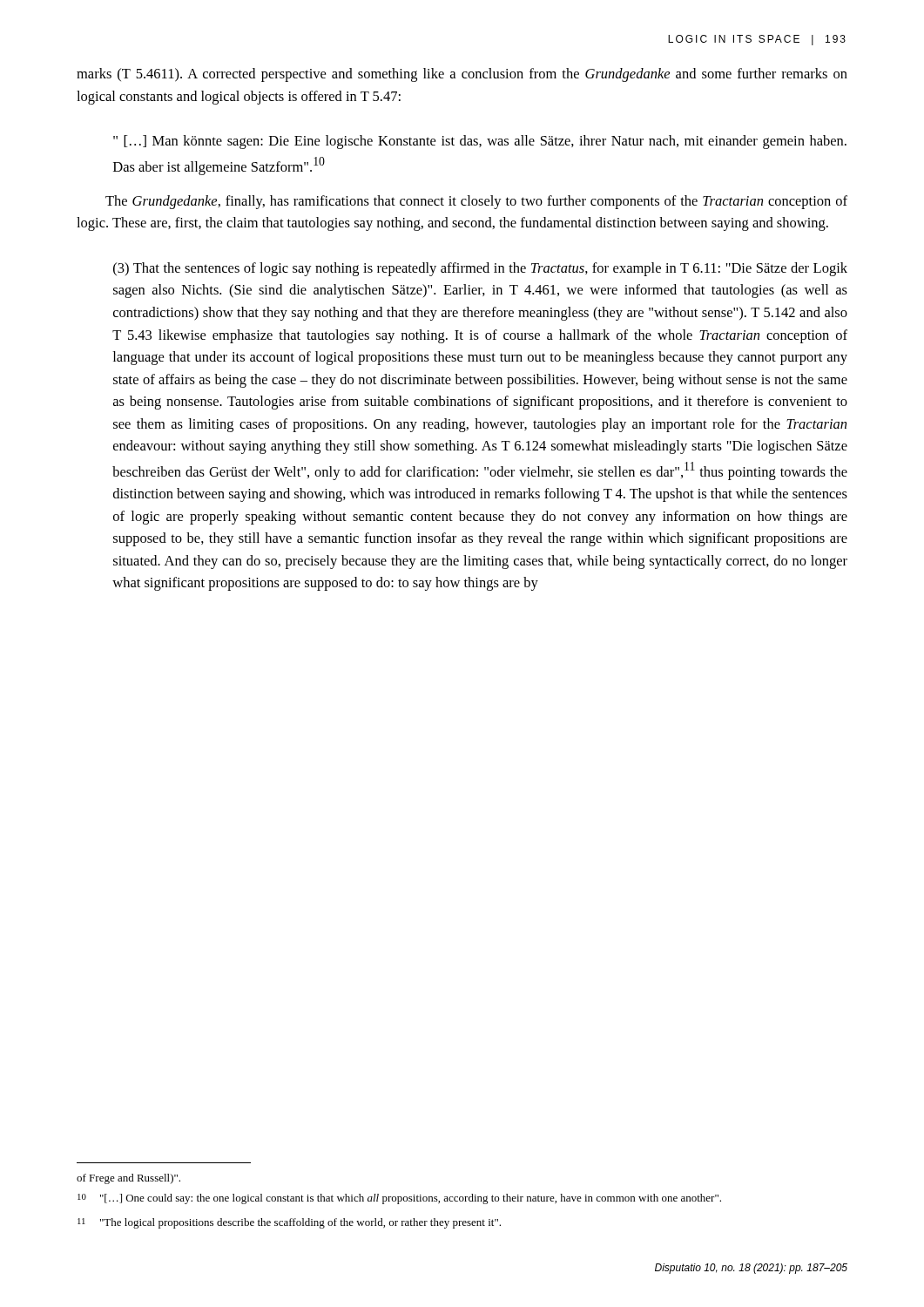The width and height of the screenshot is (924, 1307).
Task: Navigate to the text starting "" […] Man könnte"
Action: pos(480,154)
